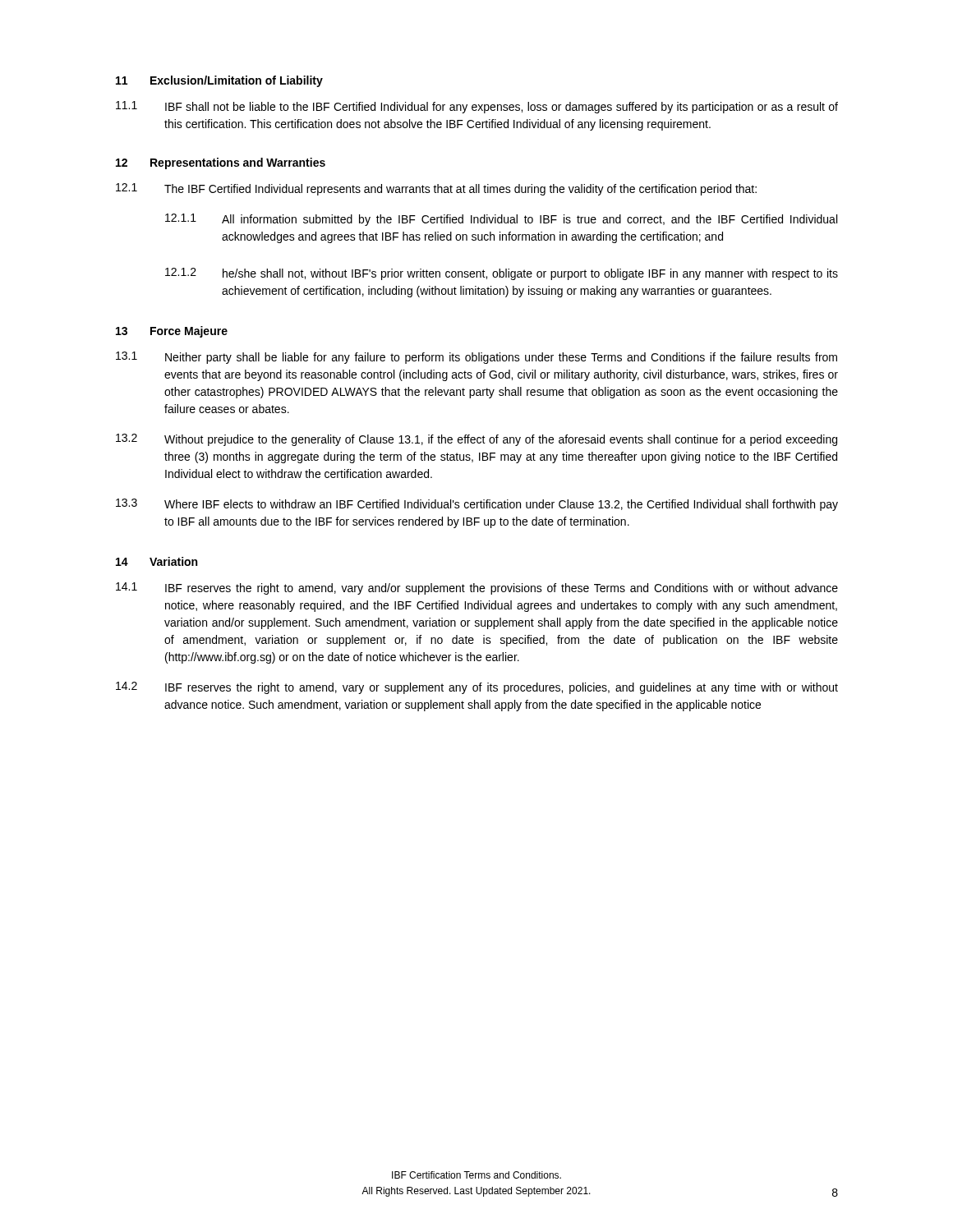Point to the block beginning "2 IBF reserves the right"
Screen dimensions: 1232x953
click(476, 696)
